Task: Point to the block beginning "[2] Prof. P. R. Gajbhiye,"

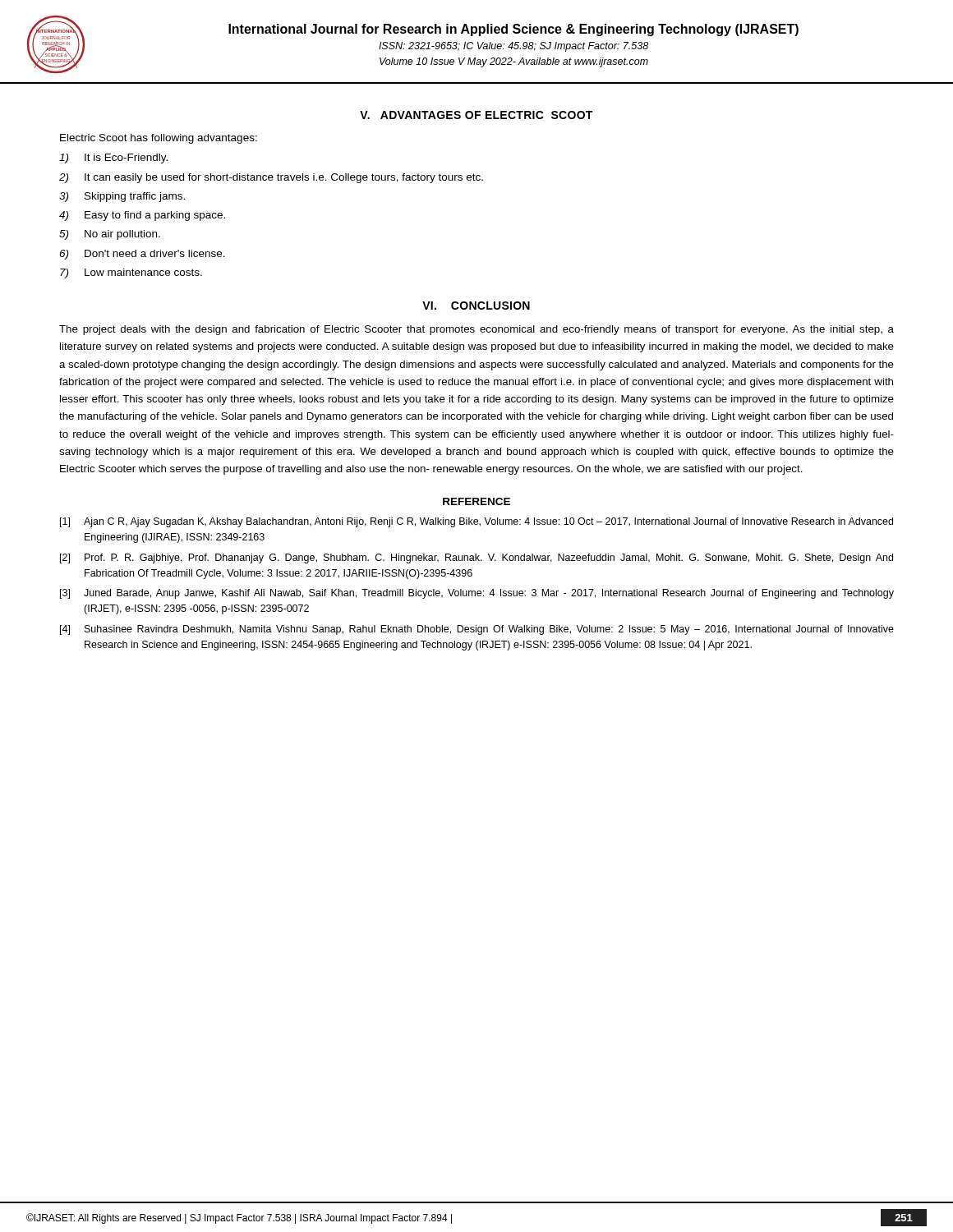Action: click(x=476, y=566)
